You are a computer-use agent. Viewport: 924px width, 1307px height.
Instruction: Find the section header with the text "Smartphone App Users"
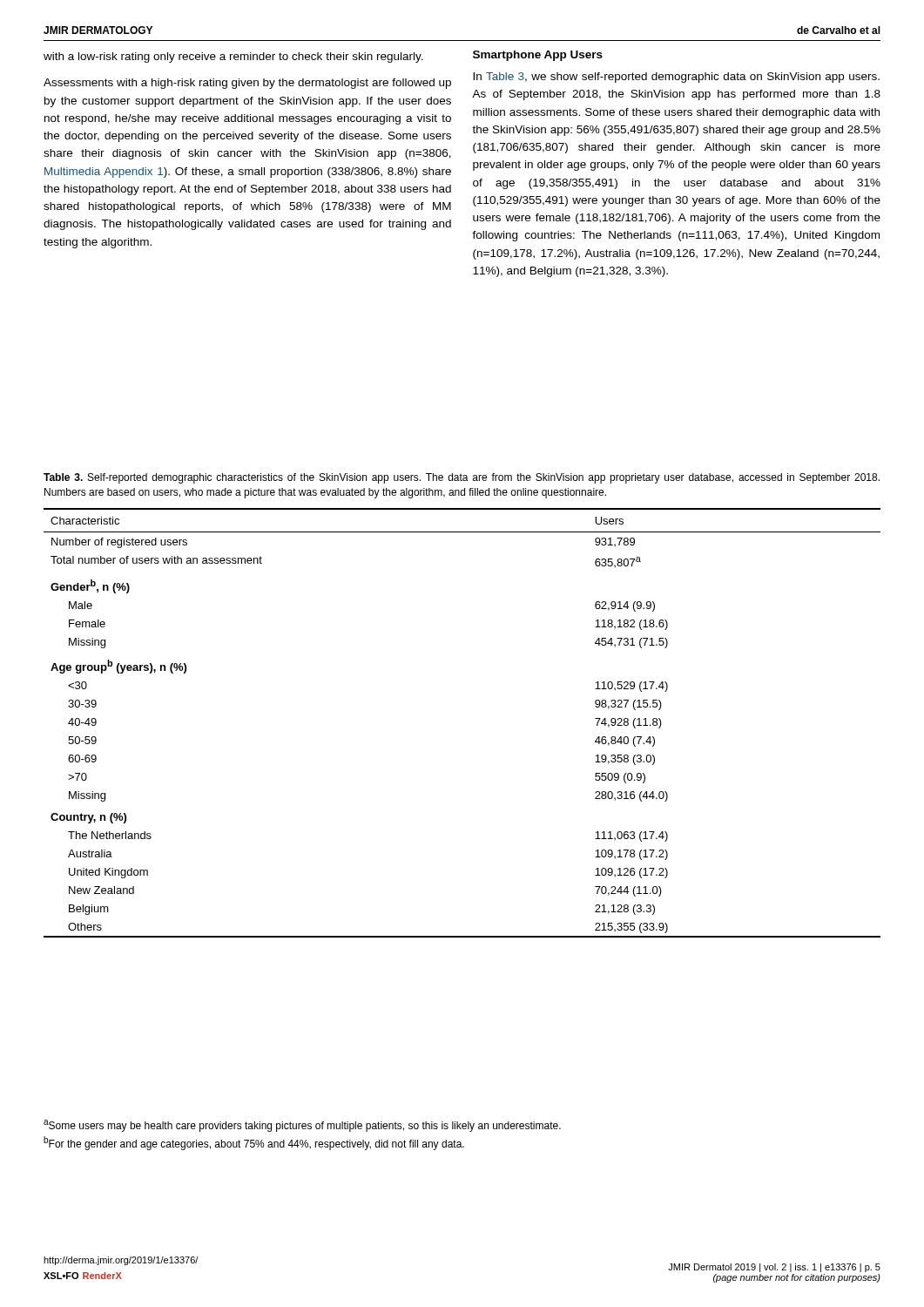click(538, 55)
